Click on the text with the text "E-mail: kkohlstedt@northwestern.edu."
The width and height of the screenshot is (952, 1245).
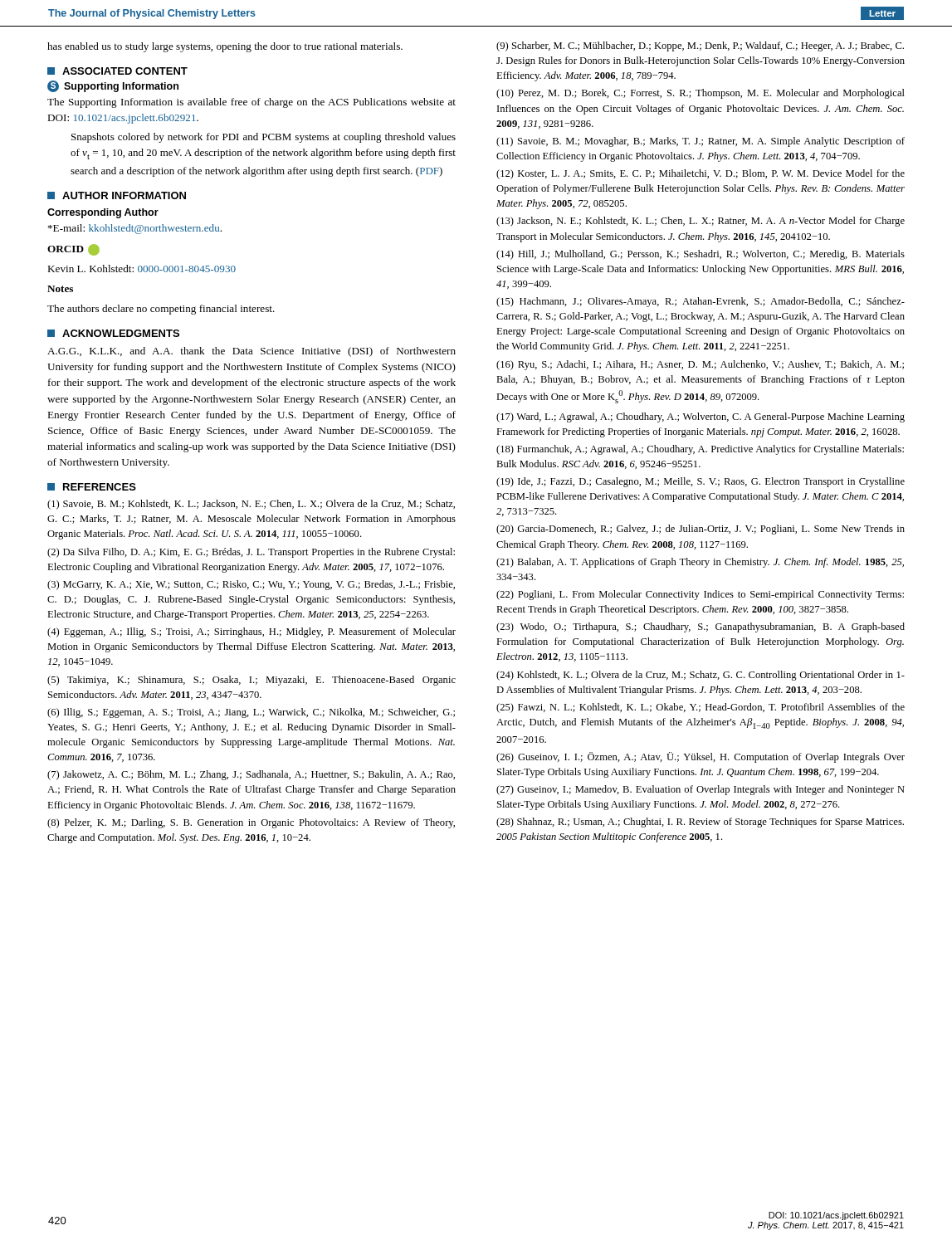(135, 228)
